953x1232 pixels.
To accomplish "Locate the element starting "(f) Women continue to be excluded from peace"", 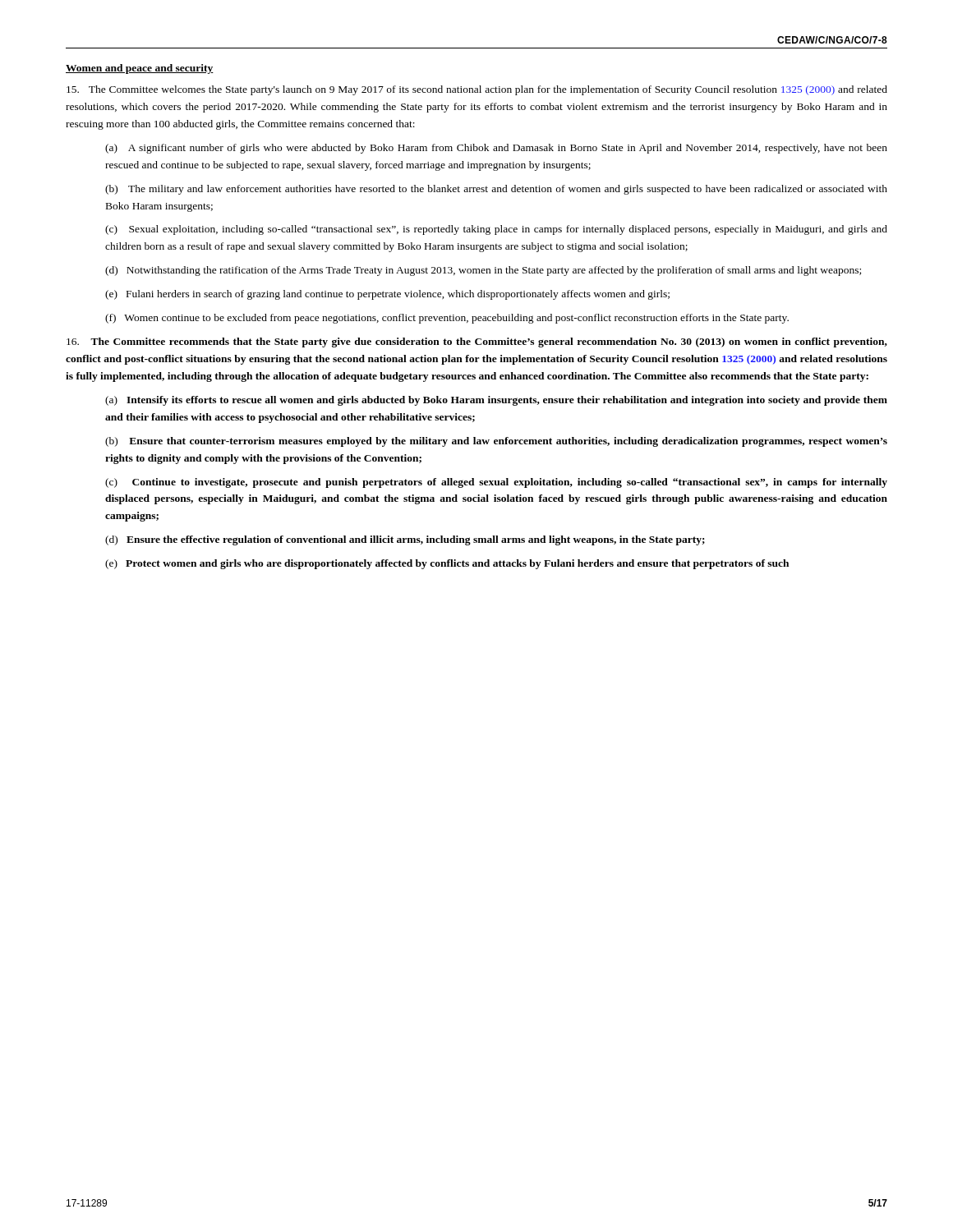I will point(447,318).
